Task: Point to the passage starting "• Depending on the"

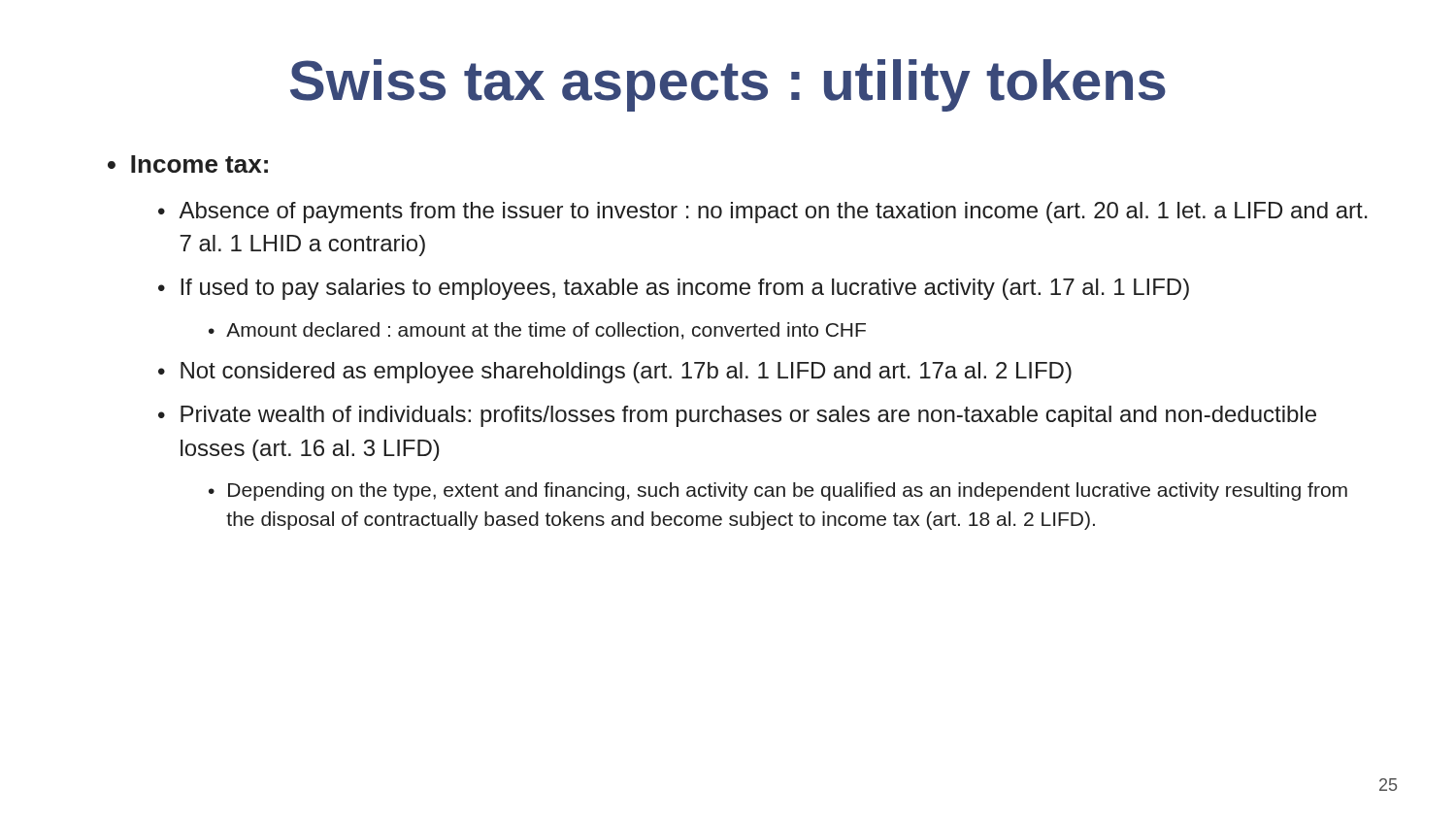Action: (x=793, y=505)
